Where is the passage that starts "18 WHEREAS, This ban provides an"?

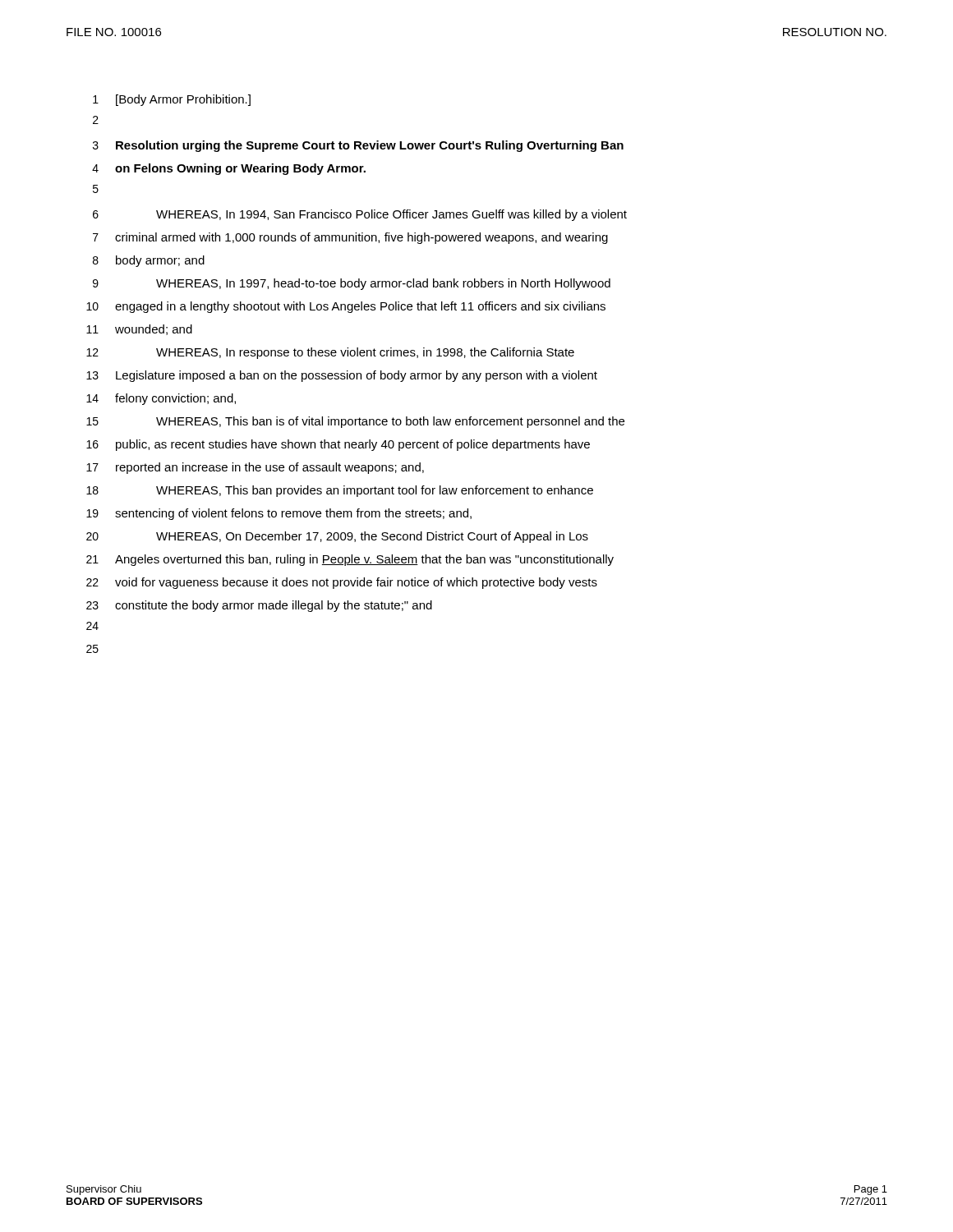(x=476, y=491)
